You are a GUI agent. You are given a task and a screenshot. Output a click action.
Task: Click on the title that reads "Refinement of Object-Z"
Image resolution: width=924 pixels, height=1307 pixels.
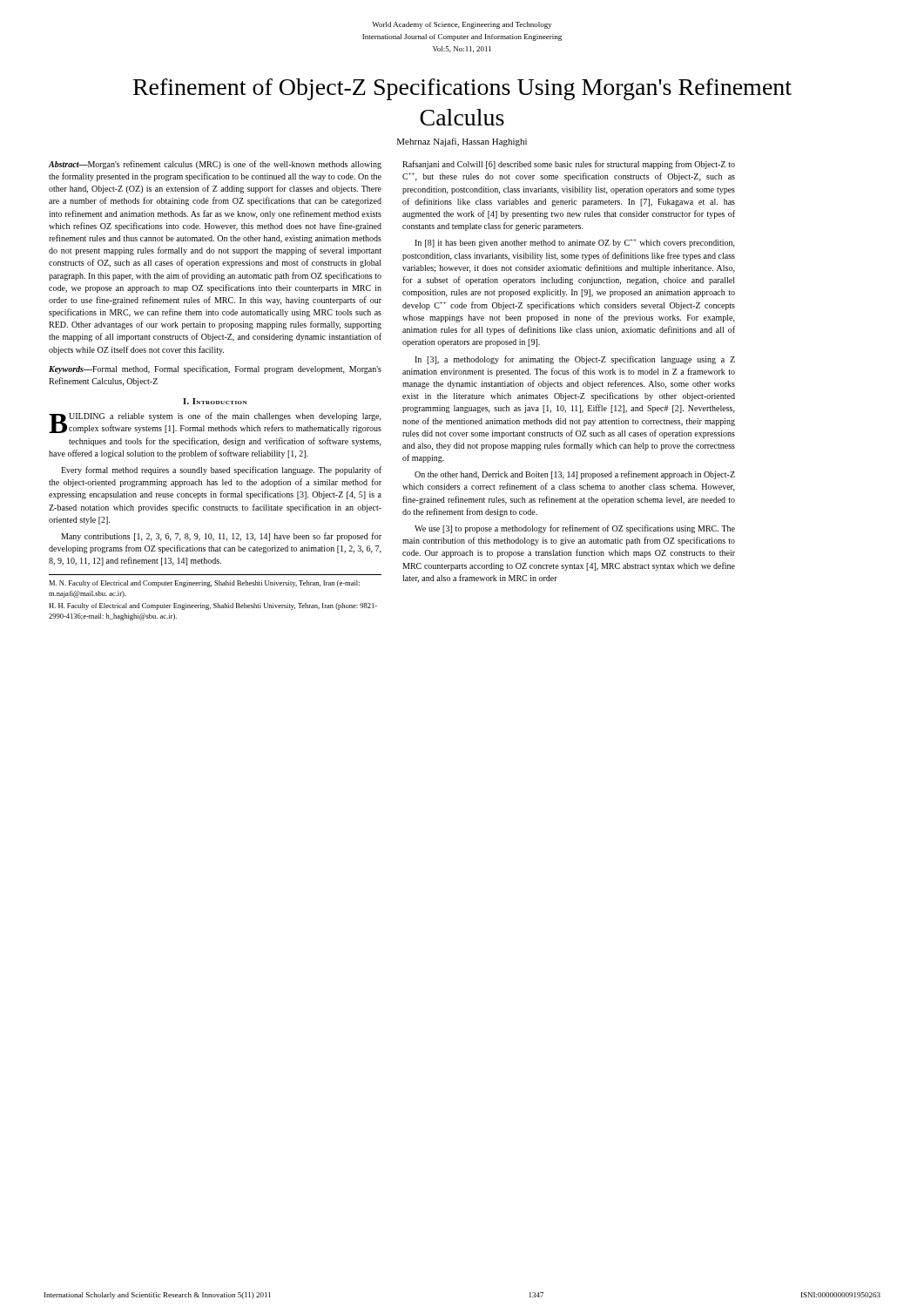pos(462,102)
